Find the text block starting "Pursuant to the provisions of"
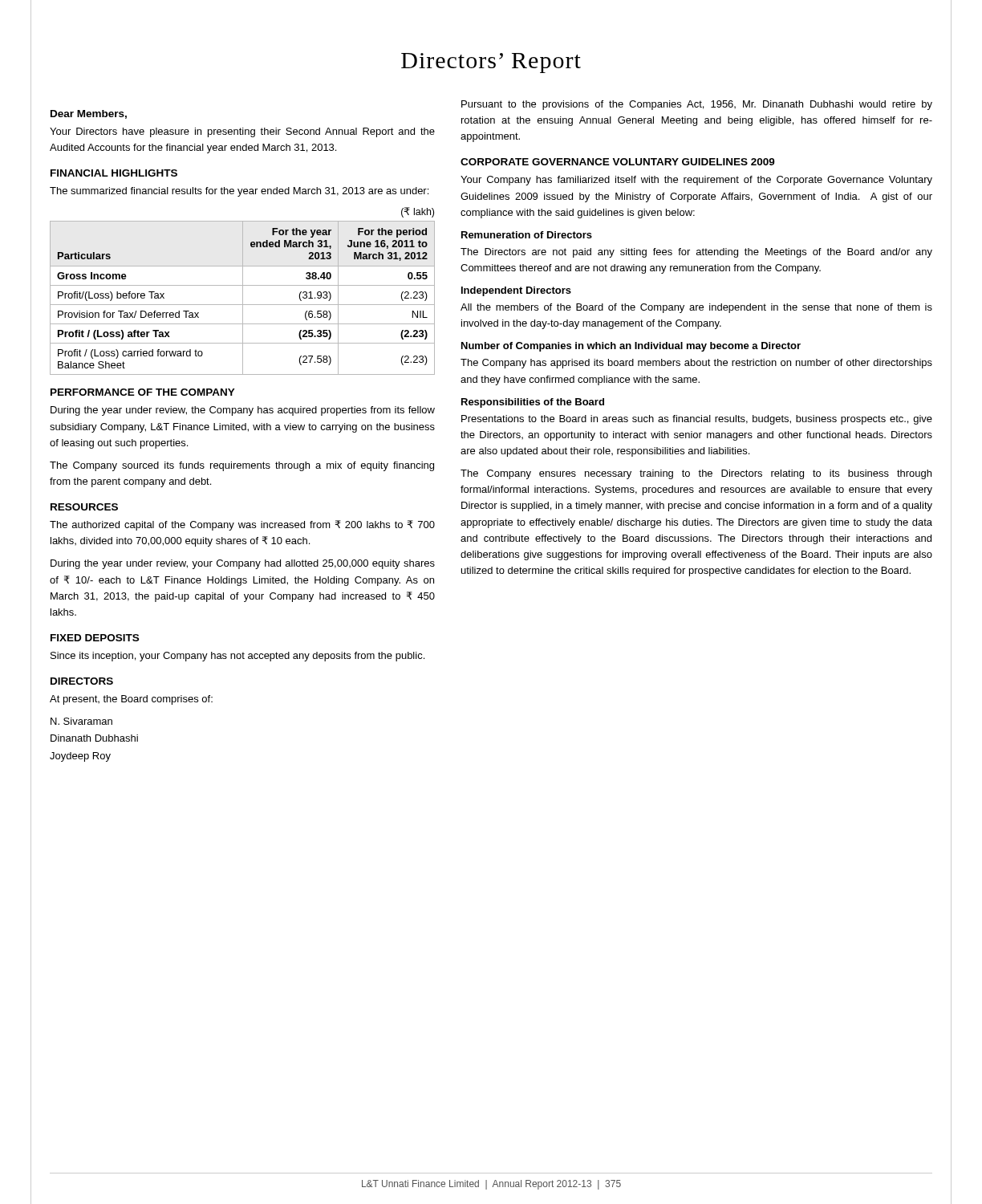This screenshot has height=1204, width=982. click(696, 120)
